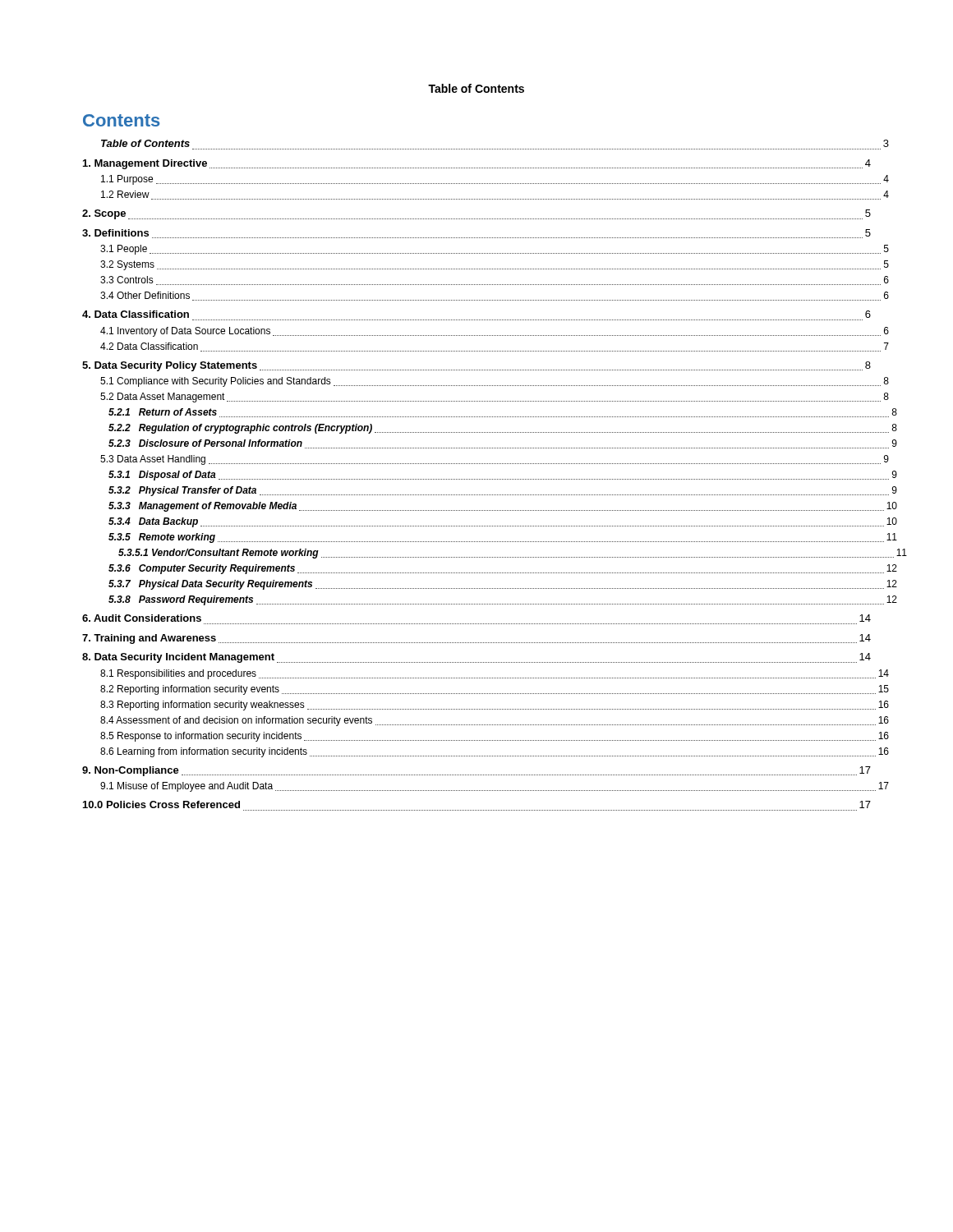This screenshot has height=1232, width=953.
Task: Navigate to the text starting "4.2 Data Classification 7"
Action: [x=495, y=346]
